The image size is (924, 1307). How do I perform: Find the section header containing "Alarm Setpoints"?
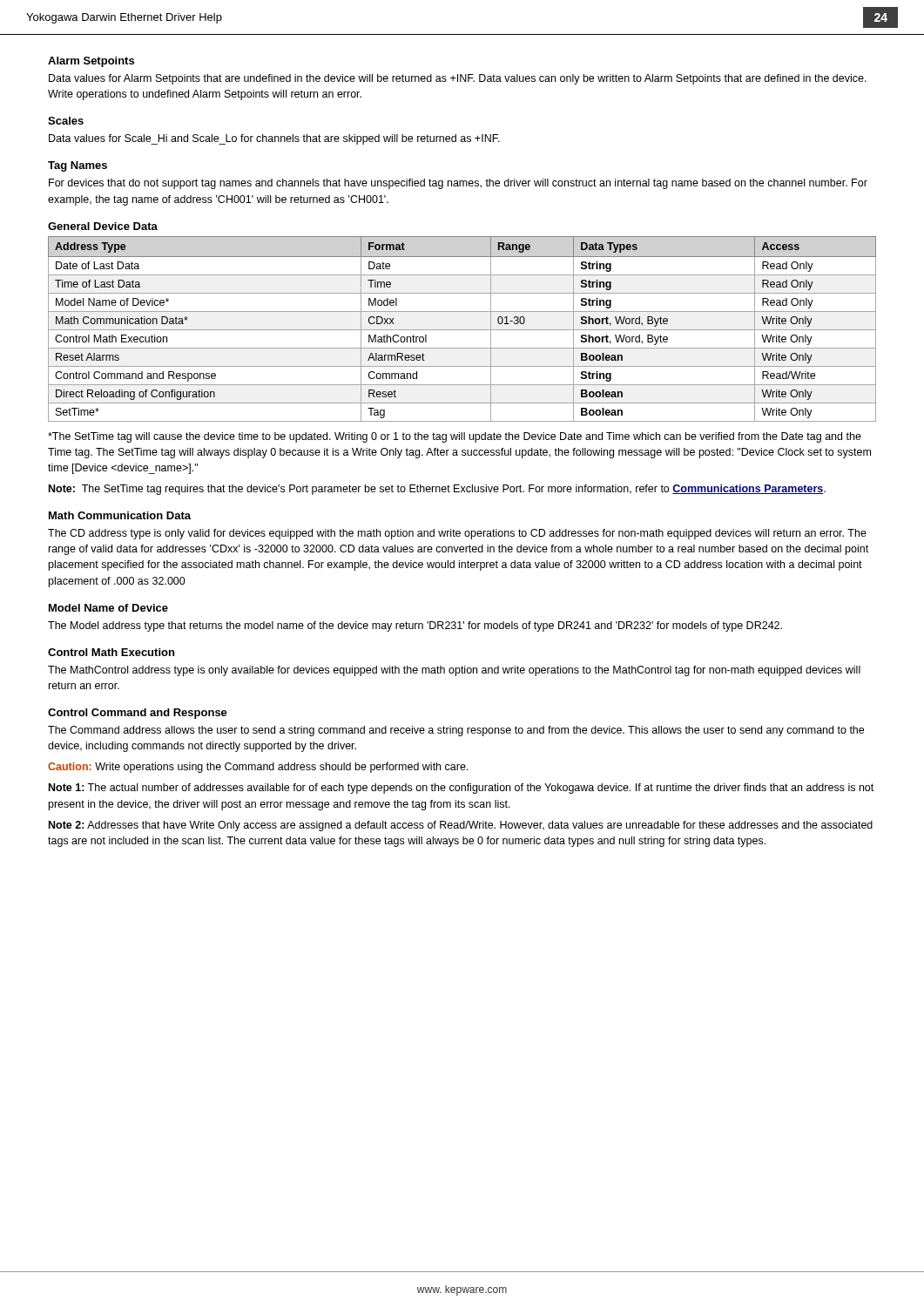coord(91,61)
